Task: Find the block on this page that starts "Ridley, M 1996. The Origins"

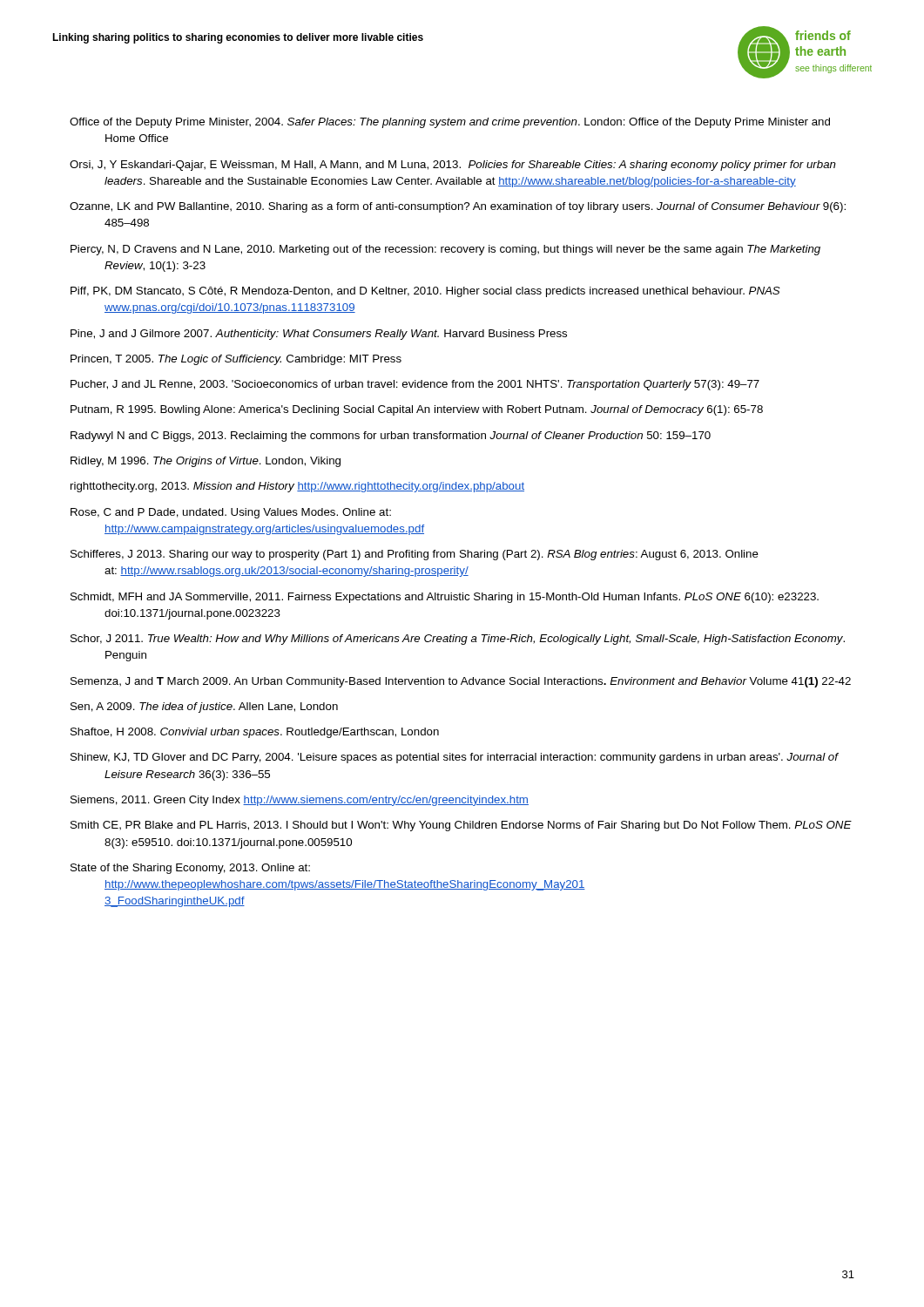Action: pos(206,462)
